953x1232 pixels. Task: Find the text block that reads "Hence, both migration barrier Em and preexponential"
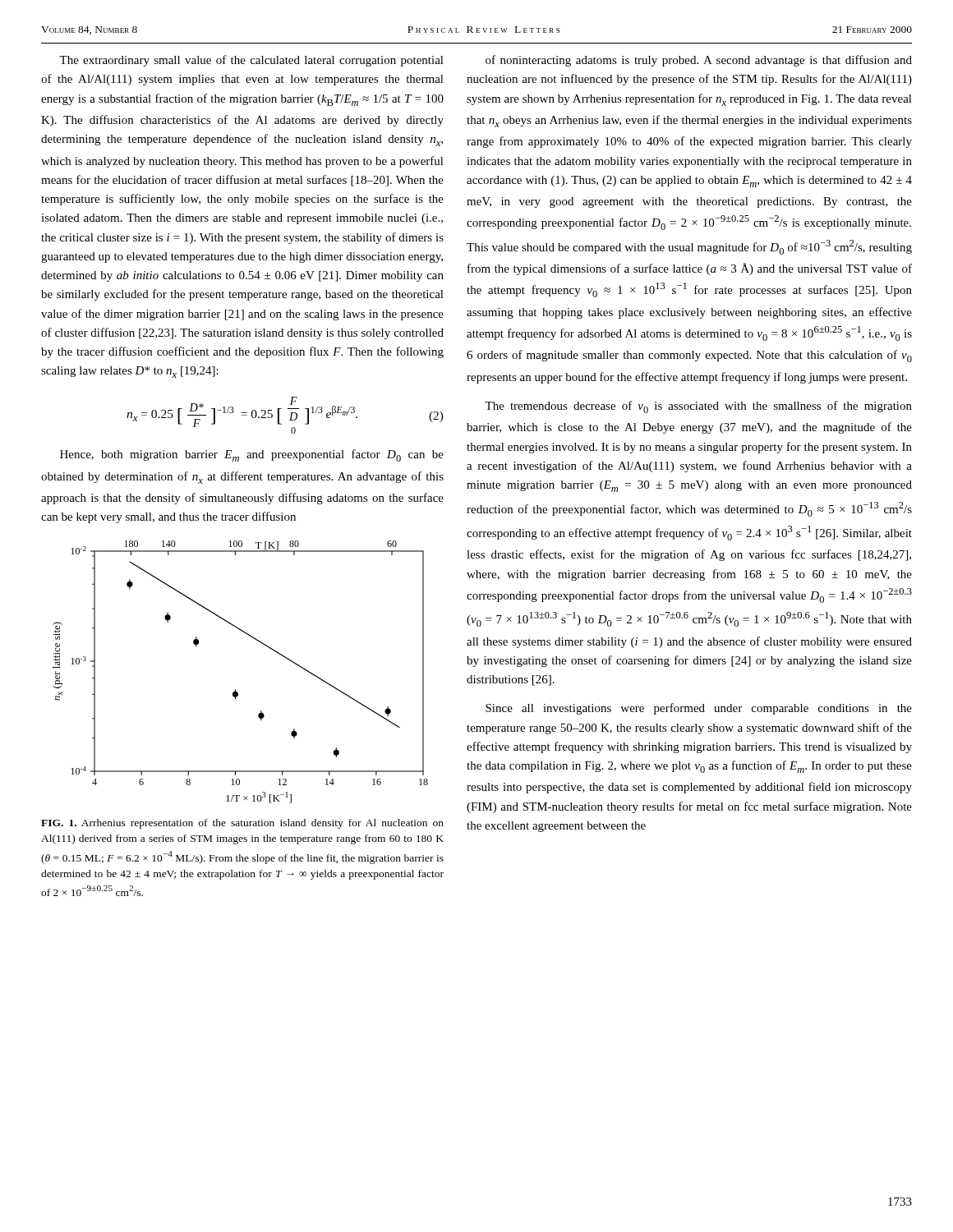pyautogui.click(x=242, y=486)
